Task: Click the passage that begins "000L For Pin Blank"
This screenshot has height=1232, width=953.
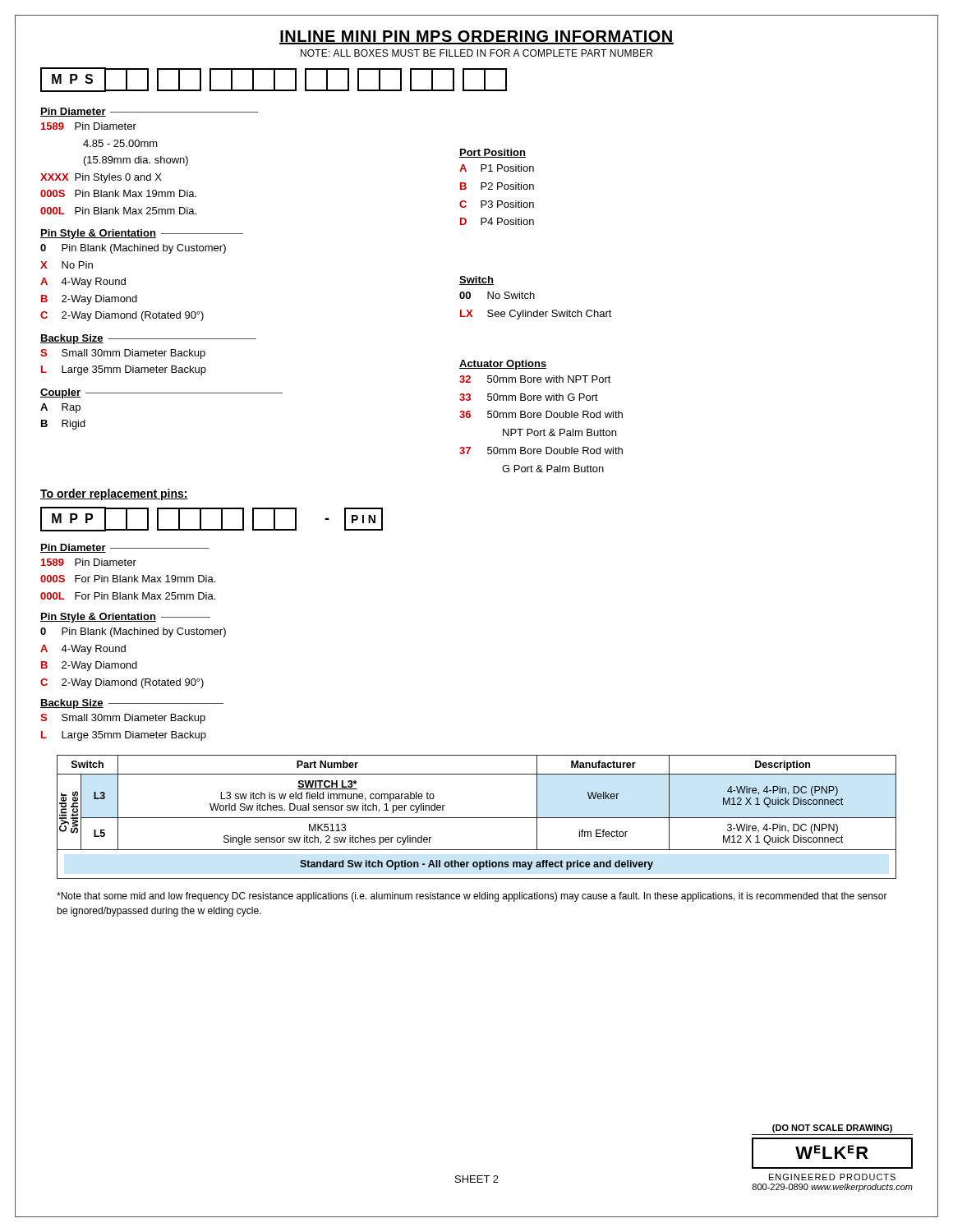Action: 128,596
